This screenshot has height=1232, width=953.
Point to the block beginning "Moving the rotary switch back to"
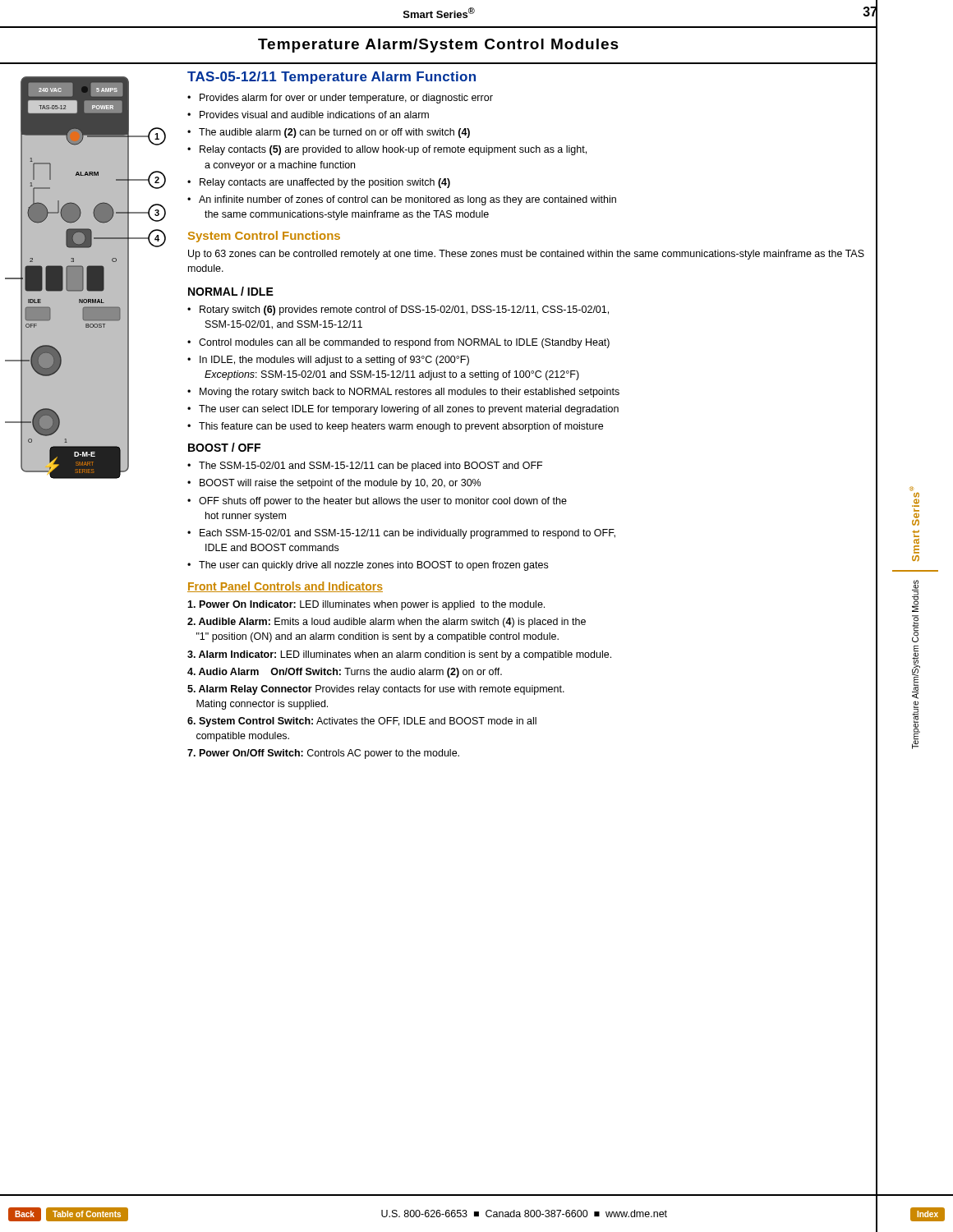tap(529, 392)
